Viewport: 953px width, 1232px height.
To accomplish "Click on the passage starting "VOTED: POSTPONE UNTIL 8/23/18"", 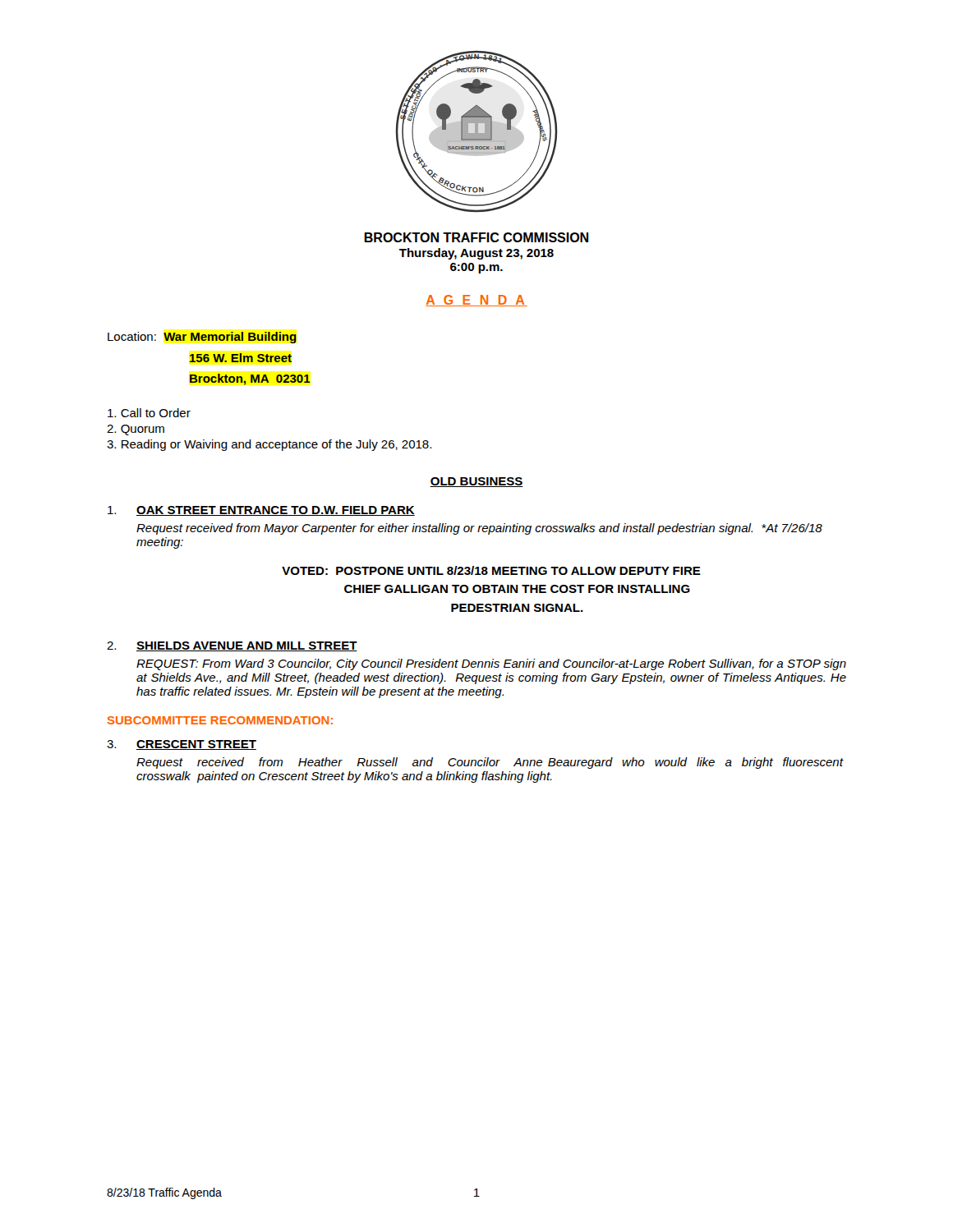I will [x=491, y=588].
